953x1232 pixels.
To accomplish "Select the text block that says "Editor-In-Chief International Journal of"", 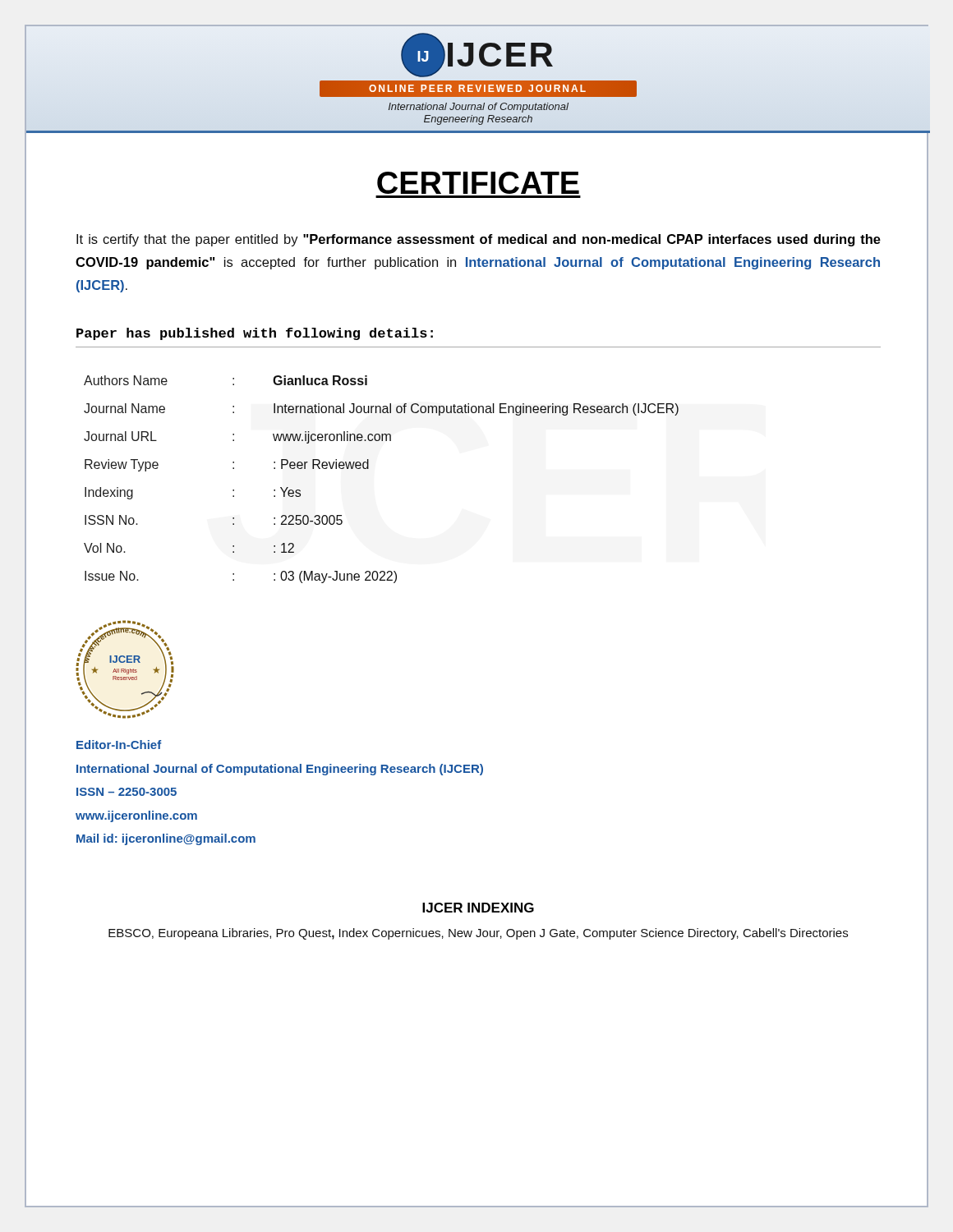I will point(119,745).
